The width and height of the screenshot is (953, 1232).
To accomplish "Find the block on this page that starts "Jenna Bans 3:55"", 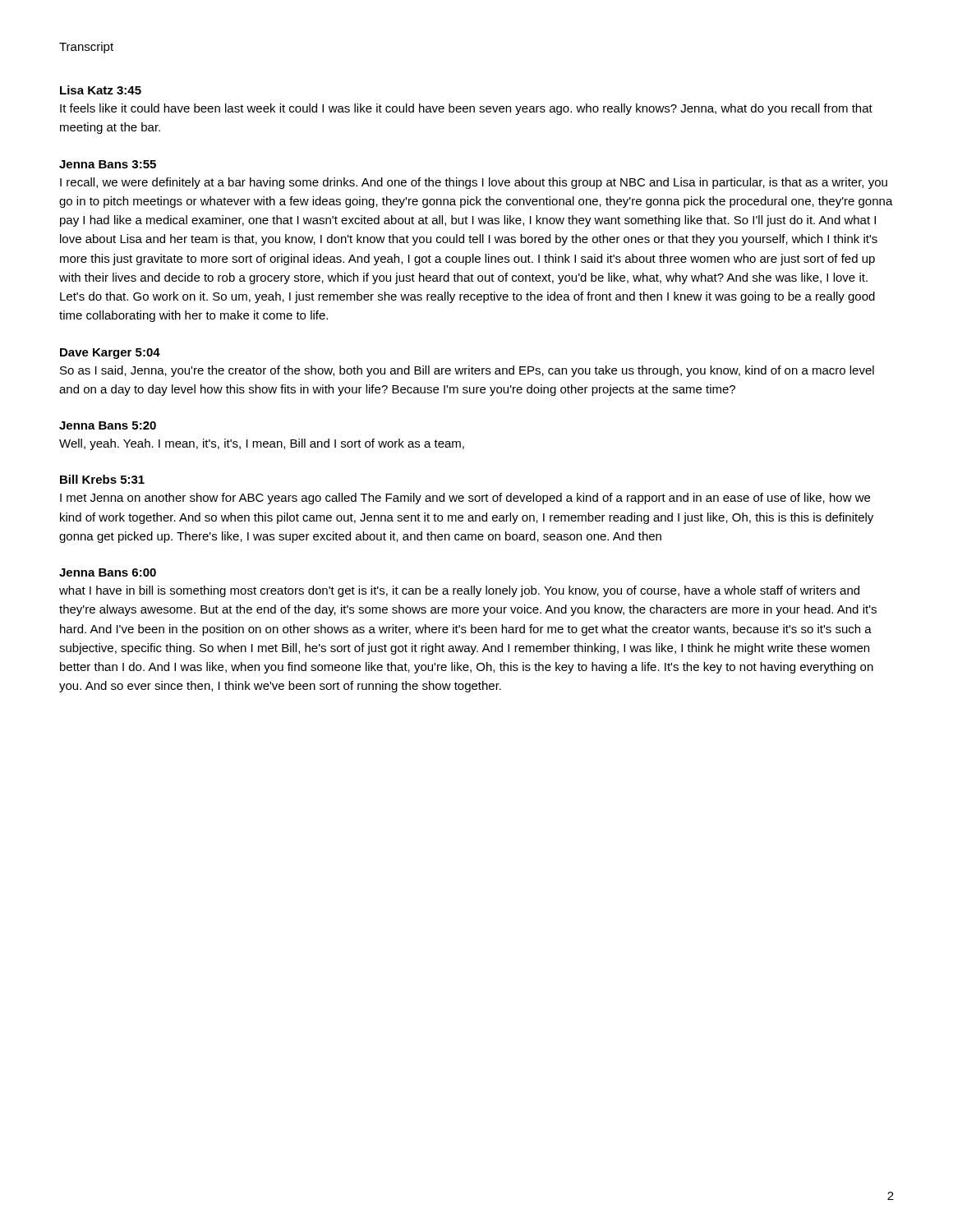I will 476,241.
